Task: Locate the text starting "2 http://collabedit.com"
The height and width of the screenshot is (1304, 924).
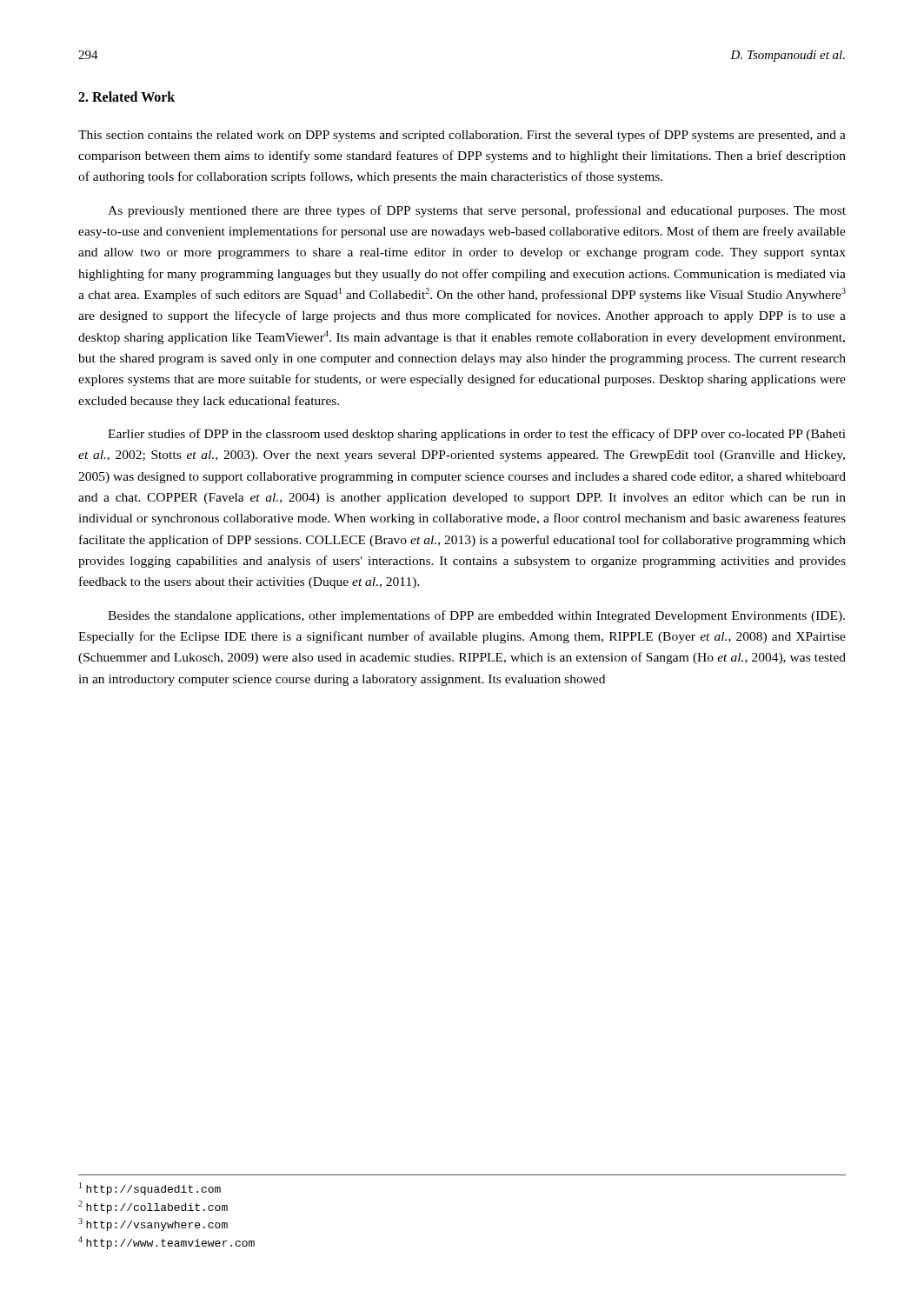Action: [x=153, y=1206]
